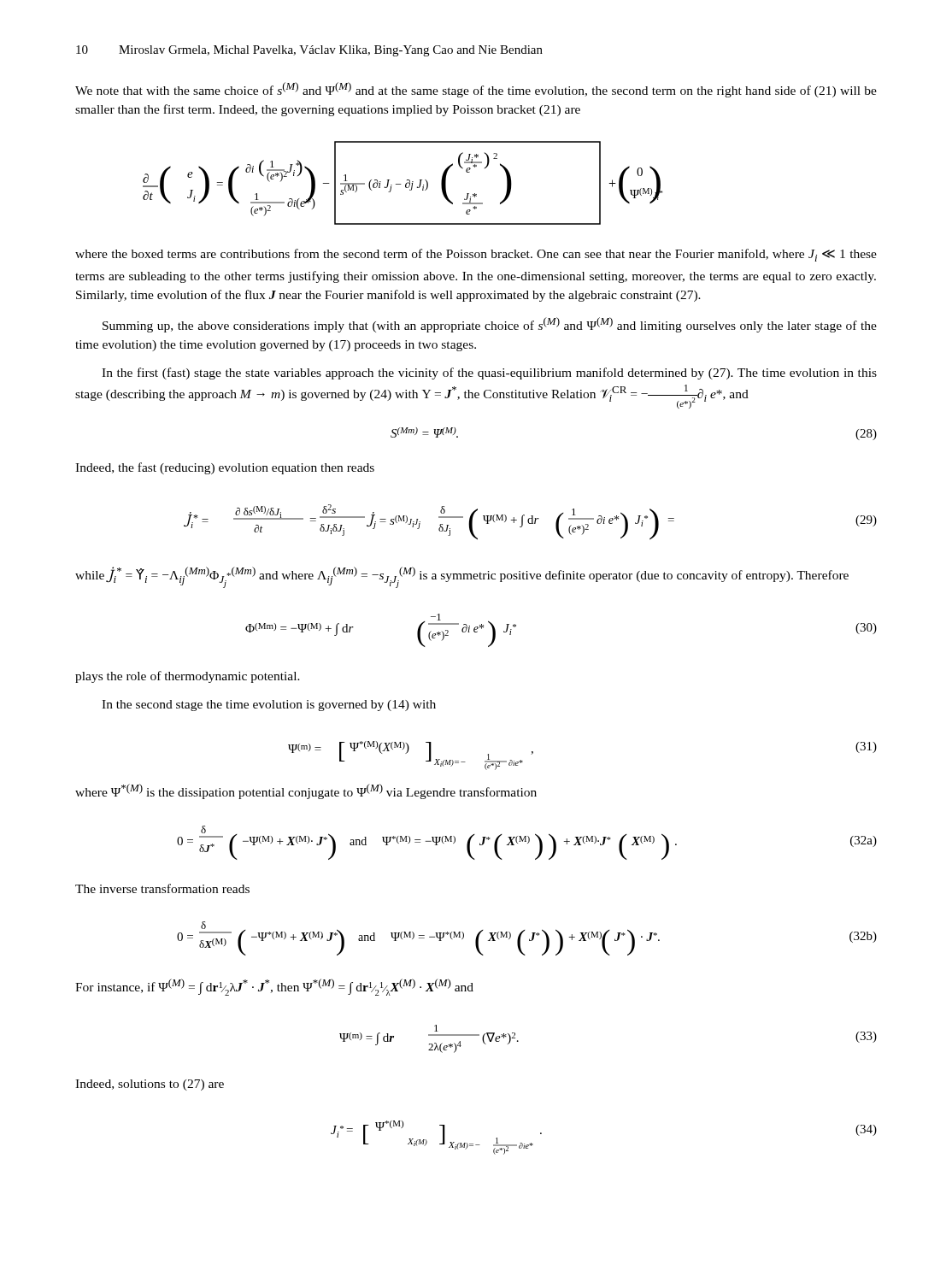Find the block starting "Φ(Mm) = −Ψ(M) + ∫"
Viewport: 952px width, 1282px height.
[x=304, y=629]
